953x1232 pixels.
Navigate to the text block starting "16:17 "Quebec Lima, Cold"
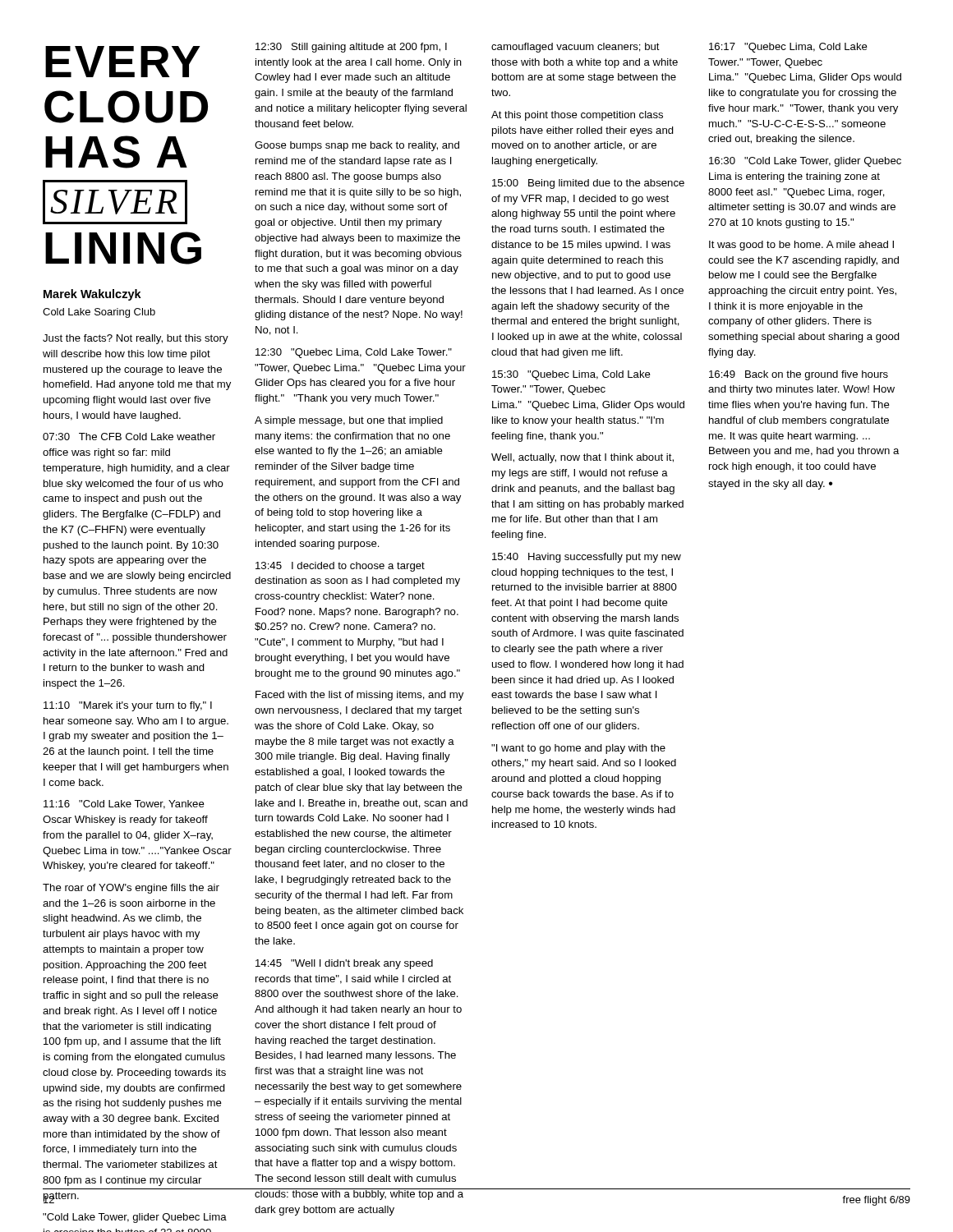pos(805,266)
